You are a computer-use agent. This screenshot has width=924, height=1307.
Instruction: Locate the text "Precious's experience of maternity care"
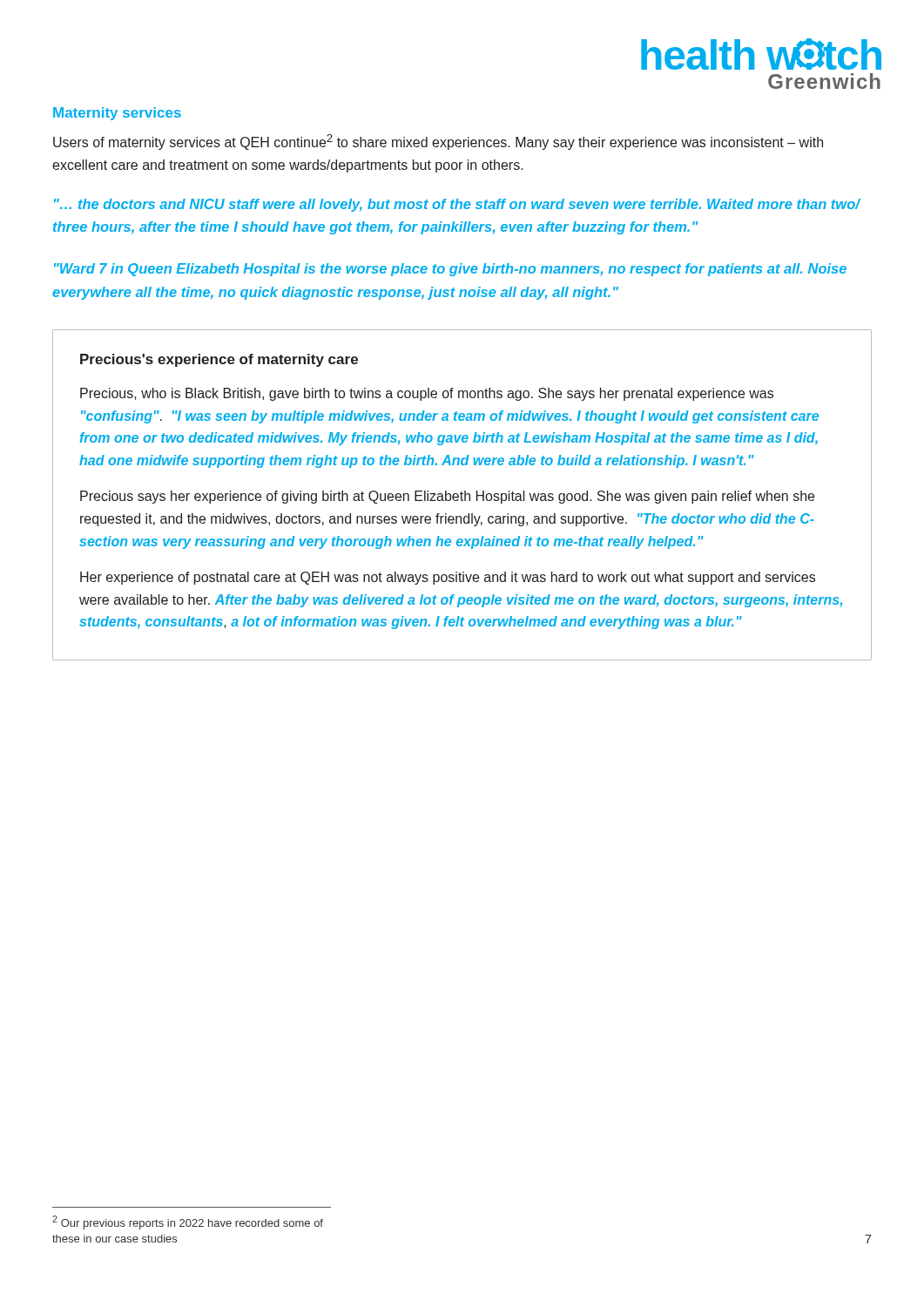click(x=219, y=359)
